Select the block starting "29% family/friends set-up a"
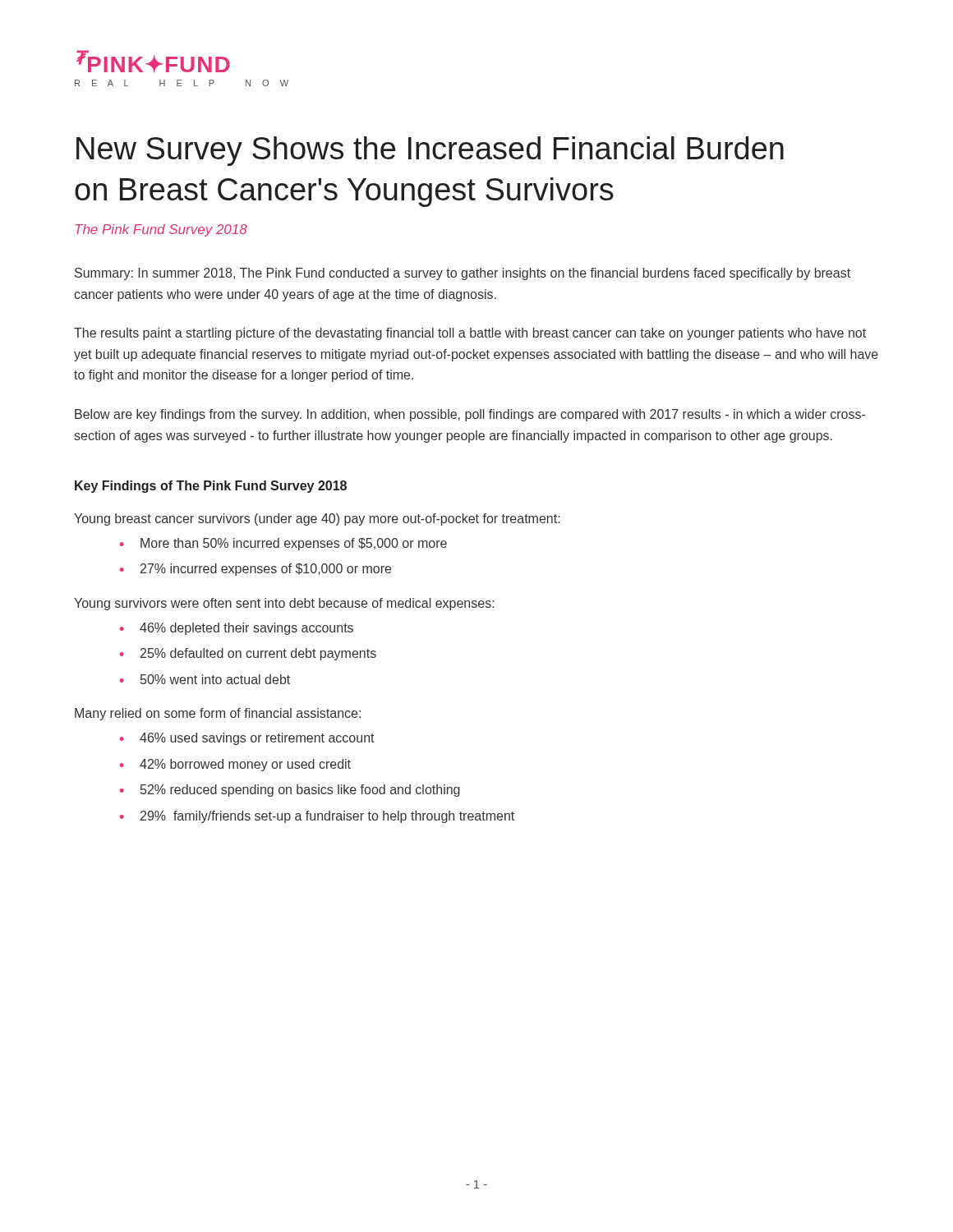The width and height of the screenshot is (953, 1232). [x=327, y=816]
